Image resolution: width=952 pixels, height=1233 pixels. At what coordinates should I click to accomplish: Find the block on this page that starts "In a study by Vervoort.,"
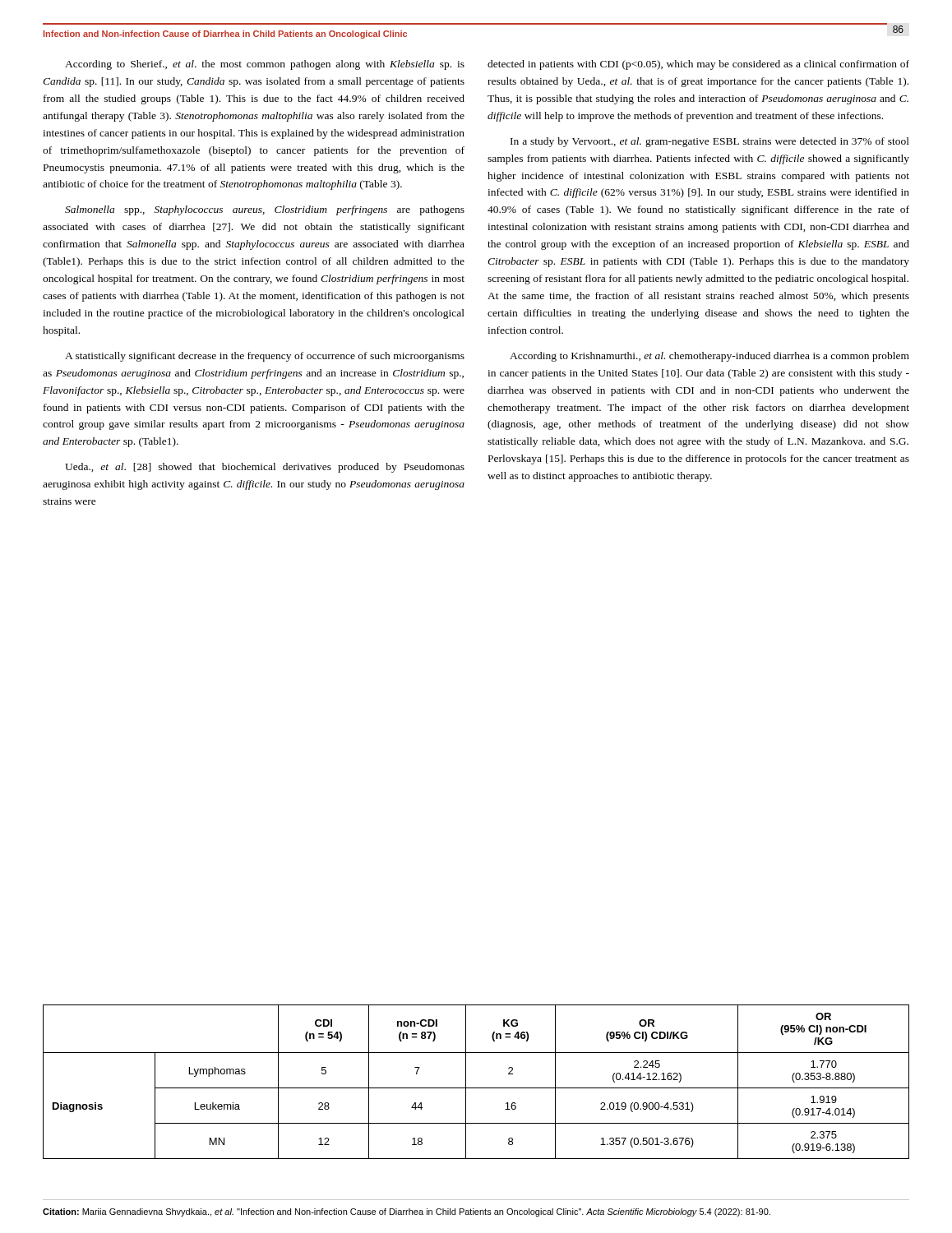(x=698, y=236)
